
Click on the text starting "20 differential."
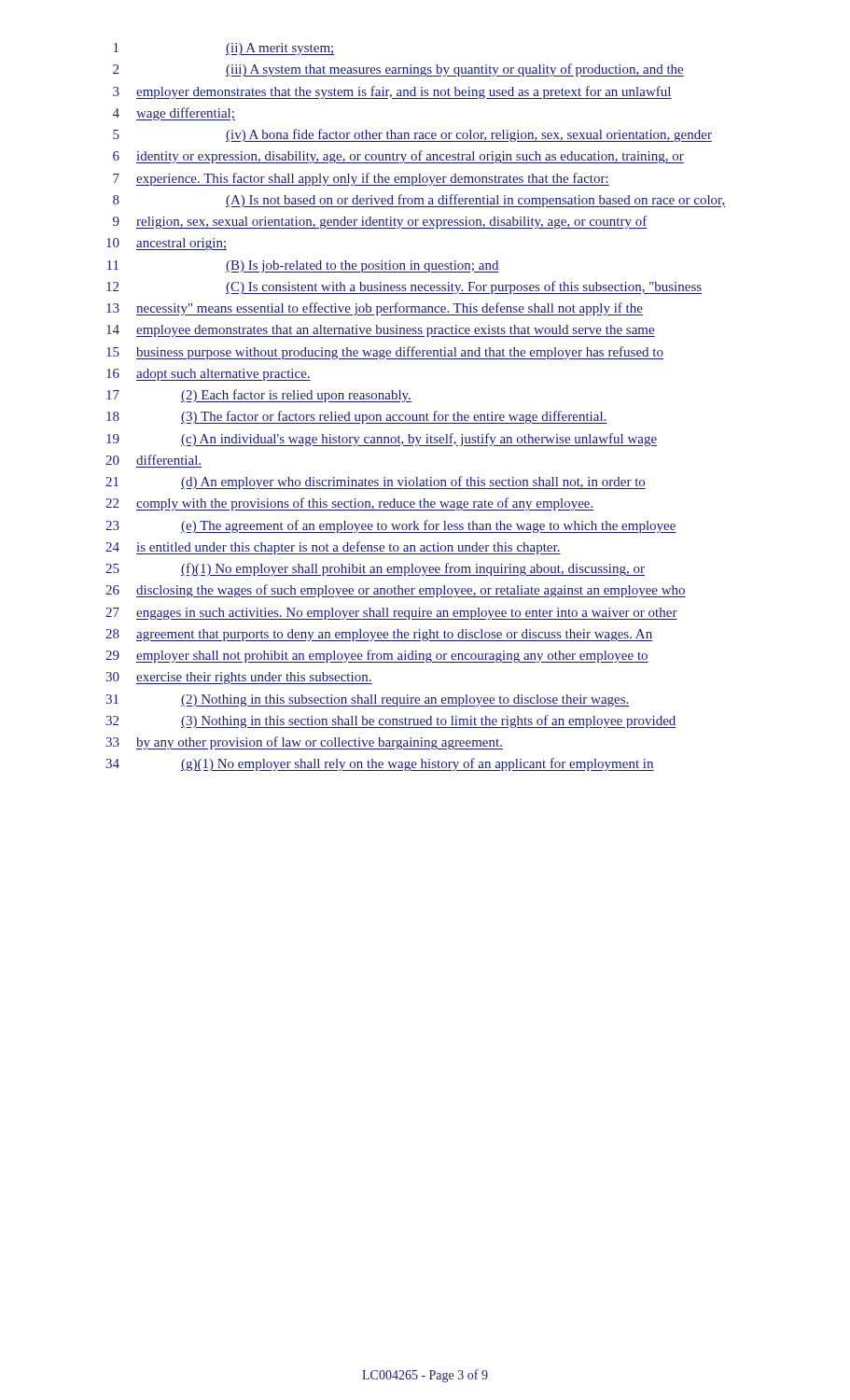click(153, 460)
